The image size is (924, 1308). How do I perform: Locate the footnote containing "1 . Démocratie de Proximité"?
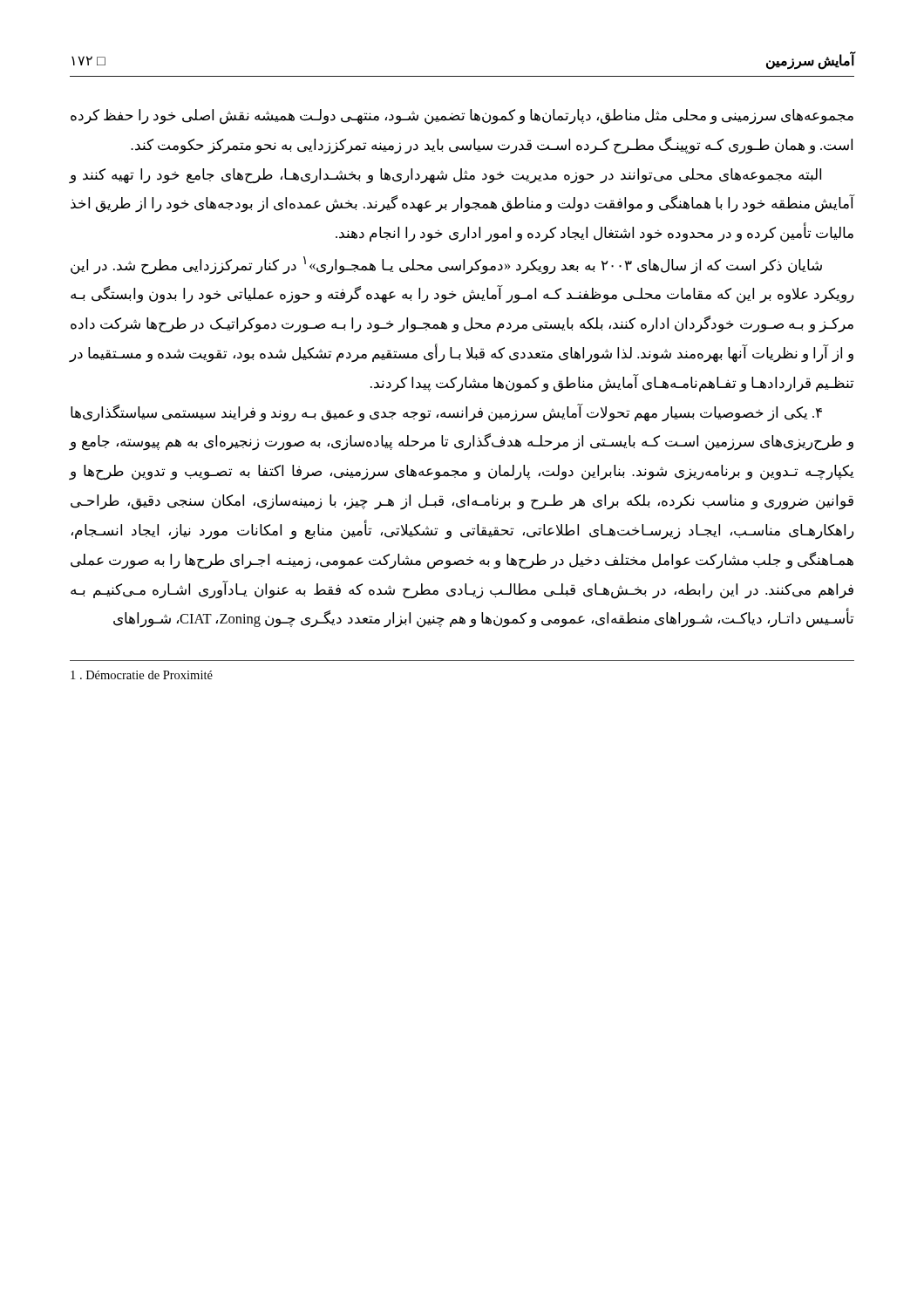point(142,675)
